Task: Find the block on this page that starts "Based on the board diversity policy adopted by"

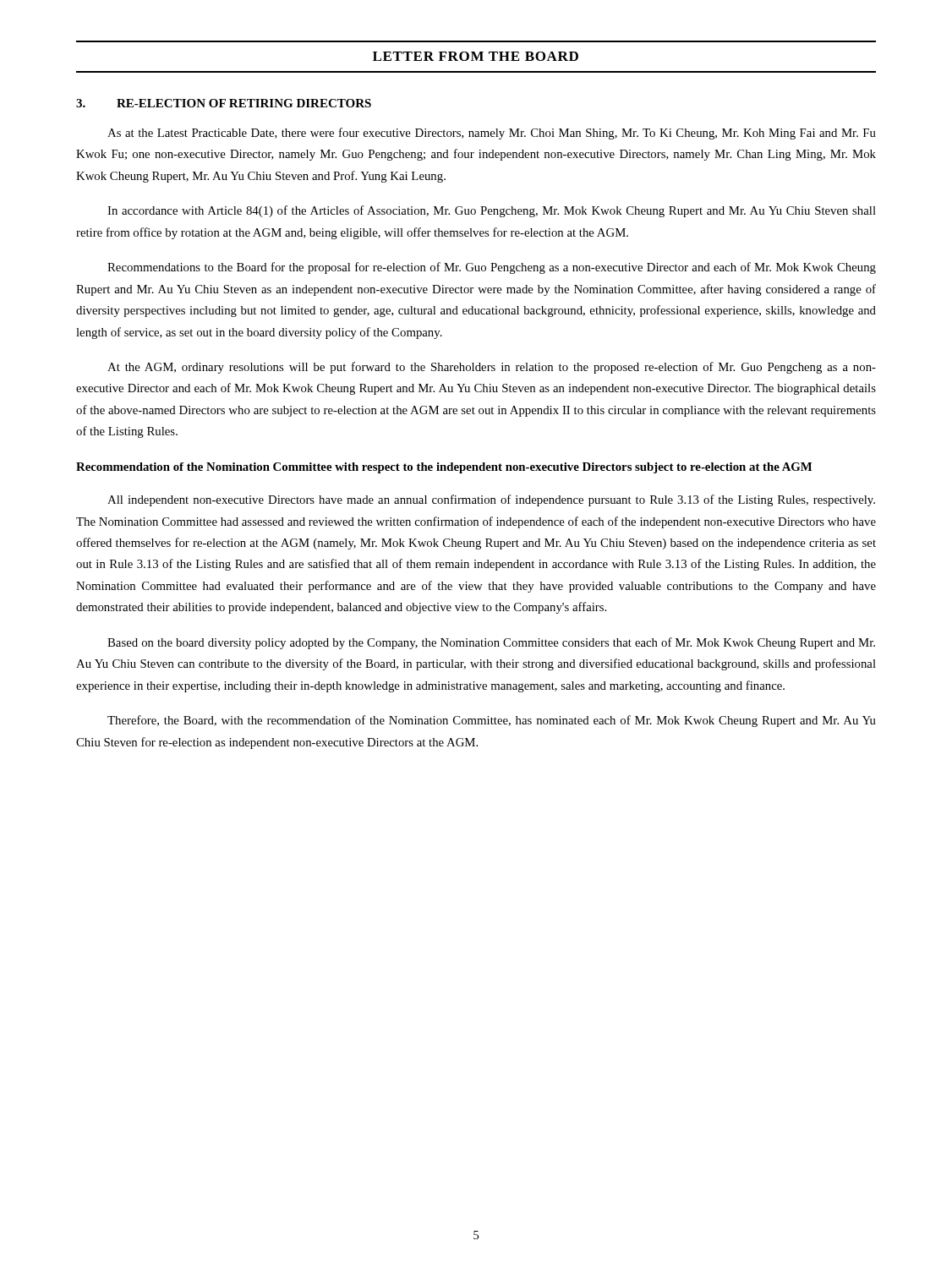Action: click(x=476, y=664)
